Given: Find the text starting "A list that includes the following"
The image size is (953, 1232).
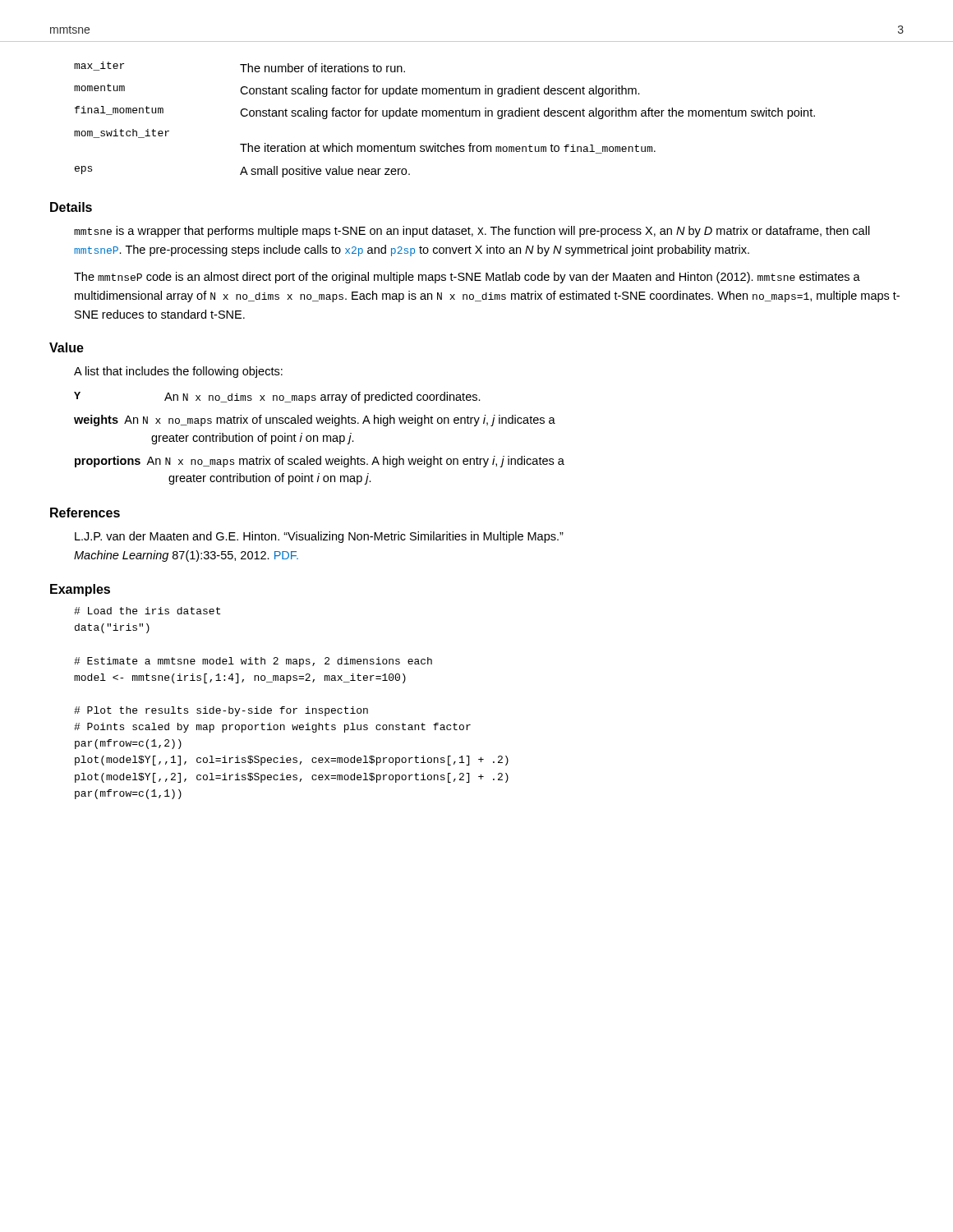Looking at the screenshot, I should coord(179,371).
